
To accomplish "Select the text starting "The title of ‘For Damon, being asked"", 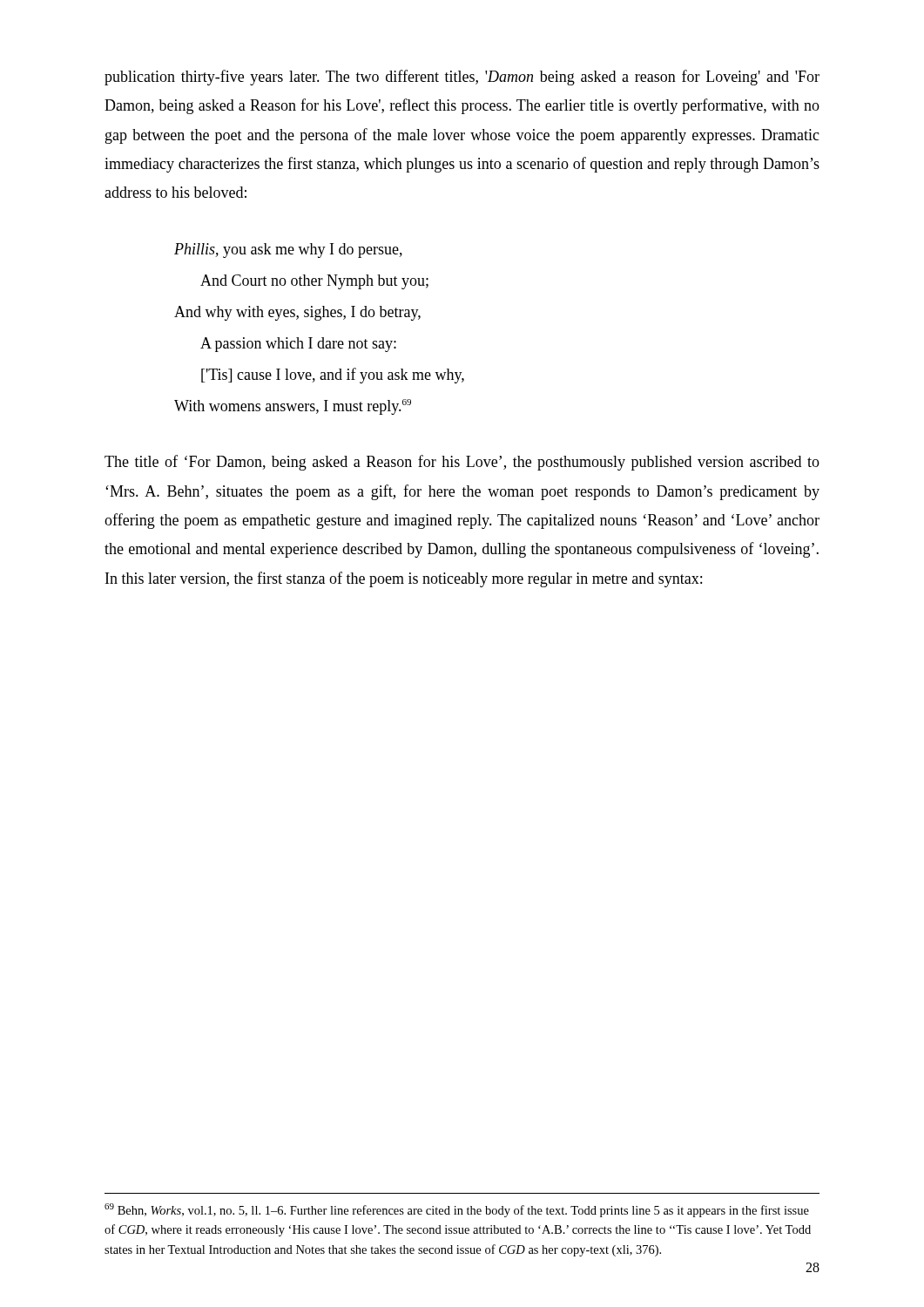I will [462, 520].
